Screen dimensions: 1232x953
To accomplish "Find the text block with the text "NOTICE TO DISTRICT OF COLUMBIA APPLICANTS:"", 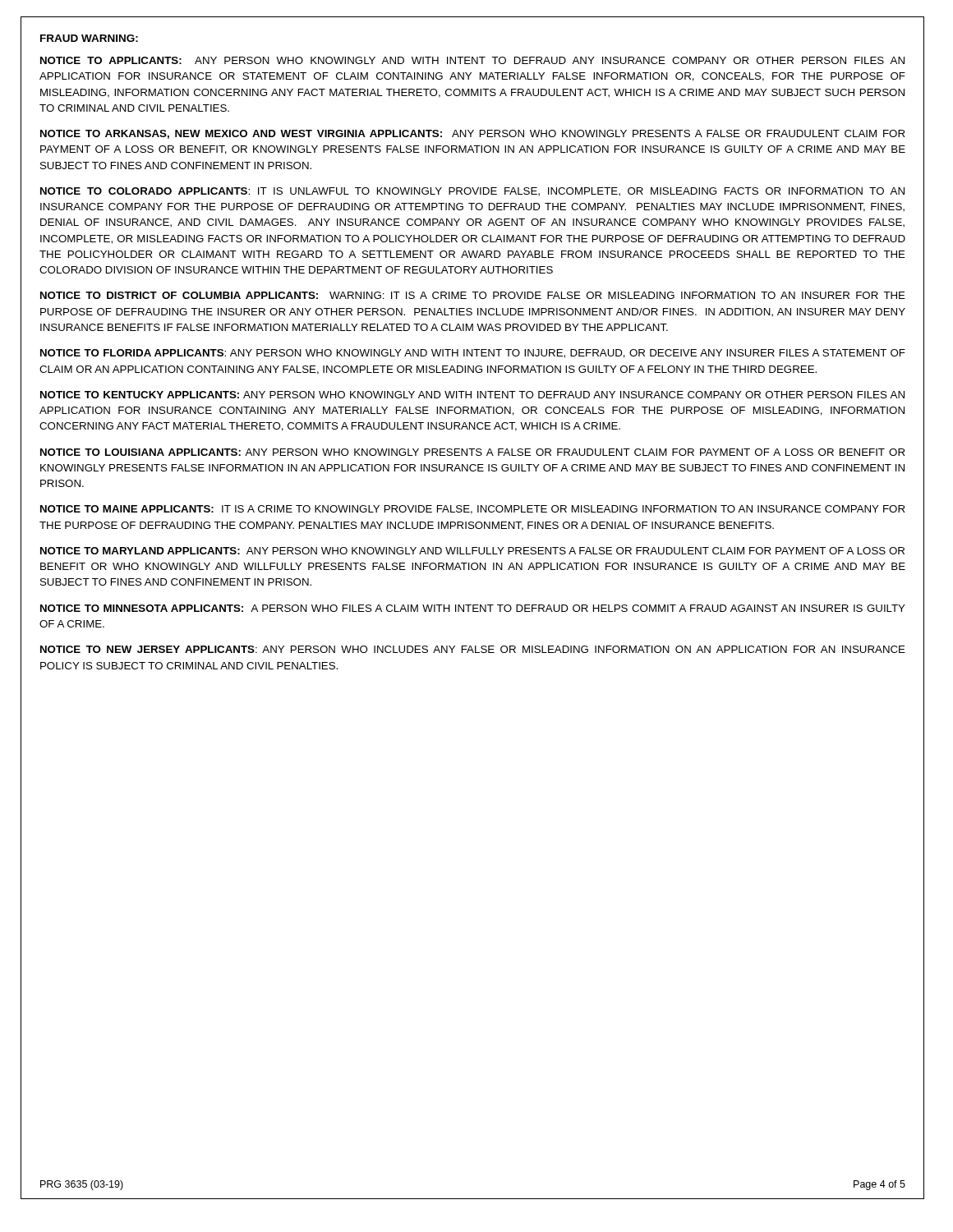I will pos(472,312).
